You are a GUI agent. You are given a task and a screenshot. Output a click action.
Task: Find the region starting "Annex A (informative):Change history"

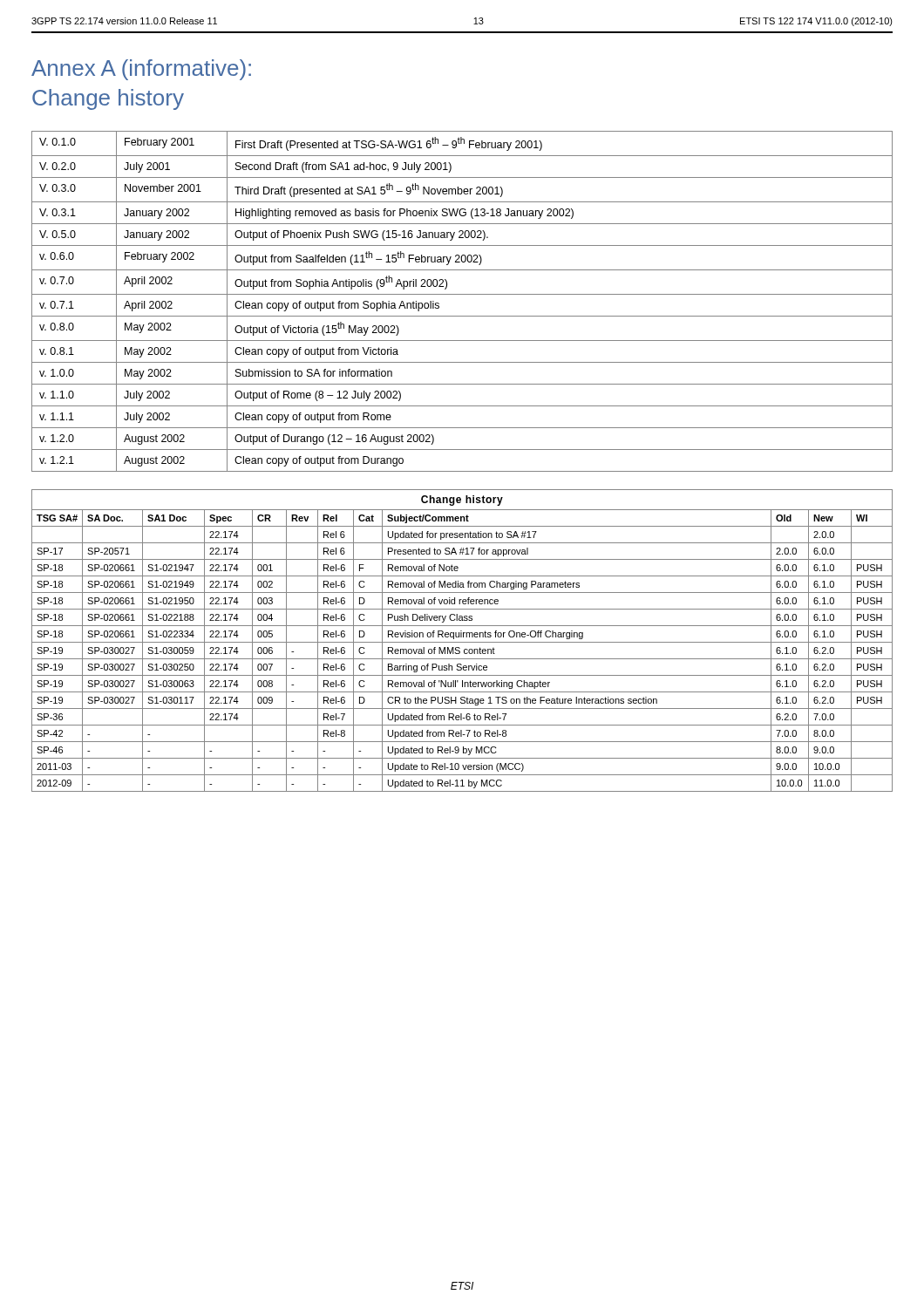142,83
